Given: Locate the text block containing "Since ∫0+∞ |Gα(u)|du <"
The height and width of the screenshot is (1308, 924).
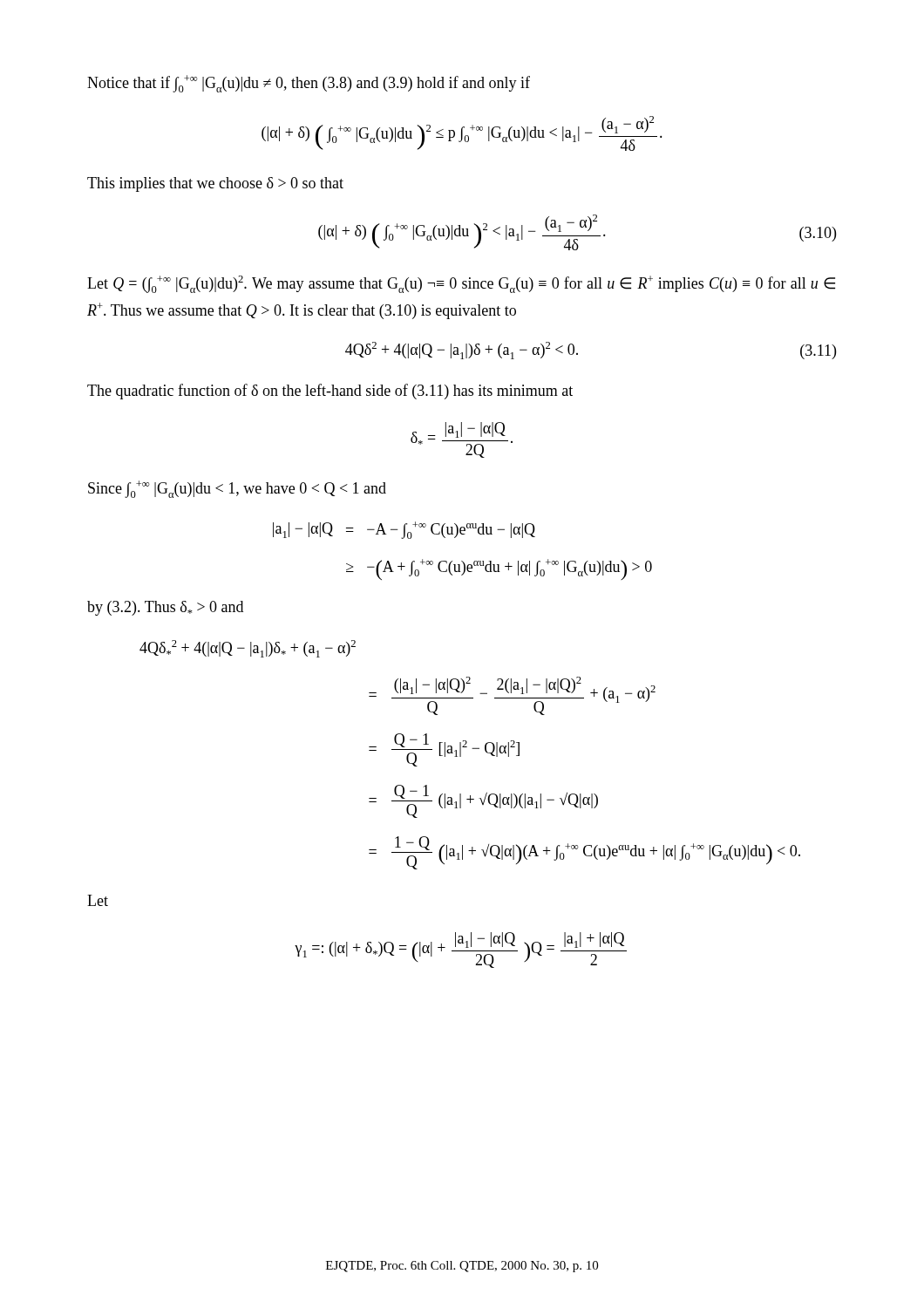Looking at the screenshot, I should click(x=237, y=489).
